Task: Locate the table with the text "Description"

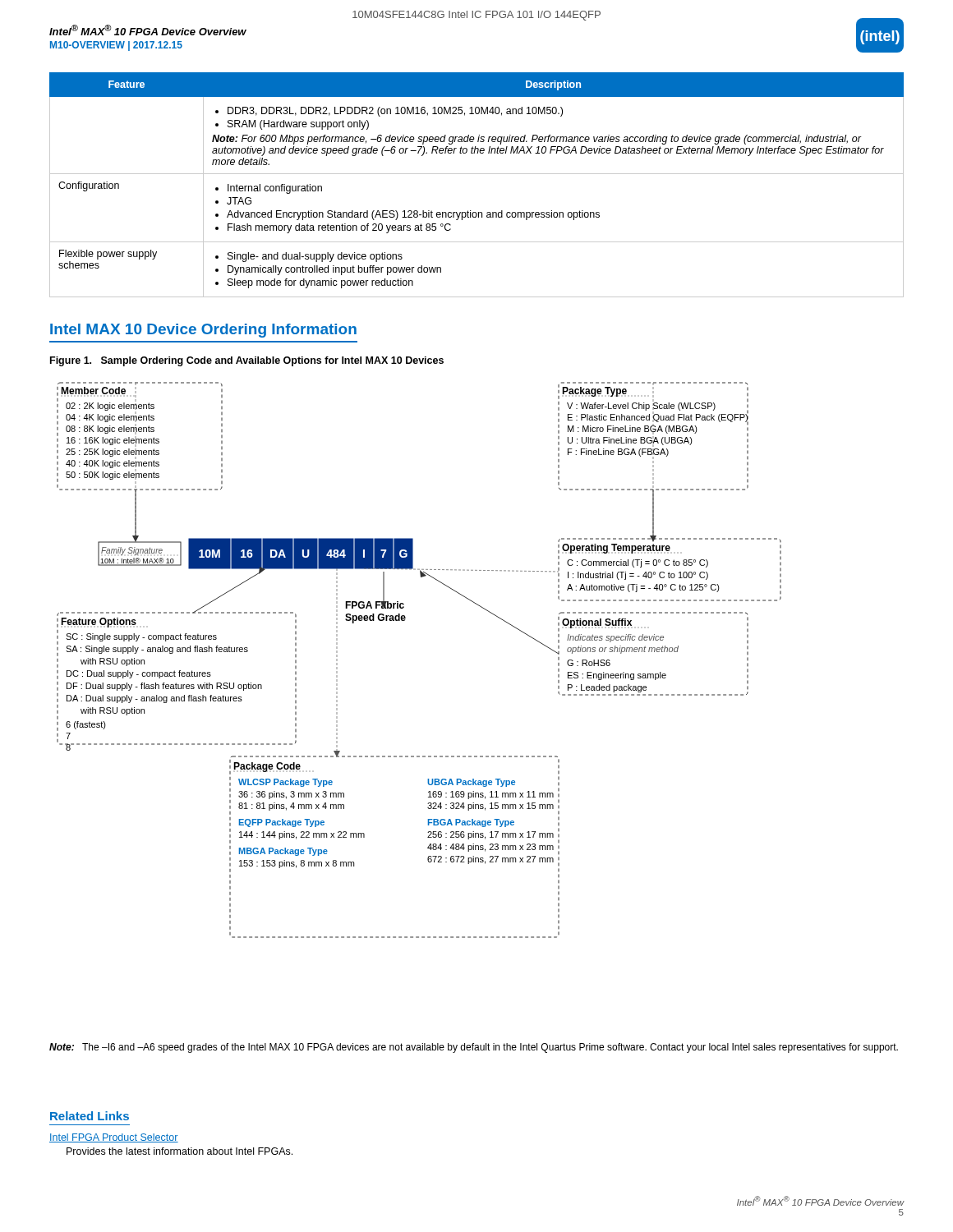Action: pos(476,185)
